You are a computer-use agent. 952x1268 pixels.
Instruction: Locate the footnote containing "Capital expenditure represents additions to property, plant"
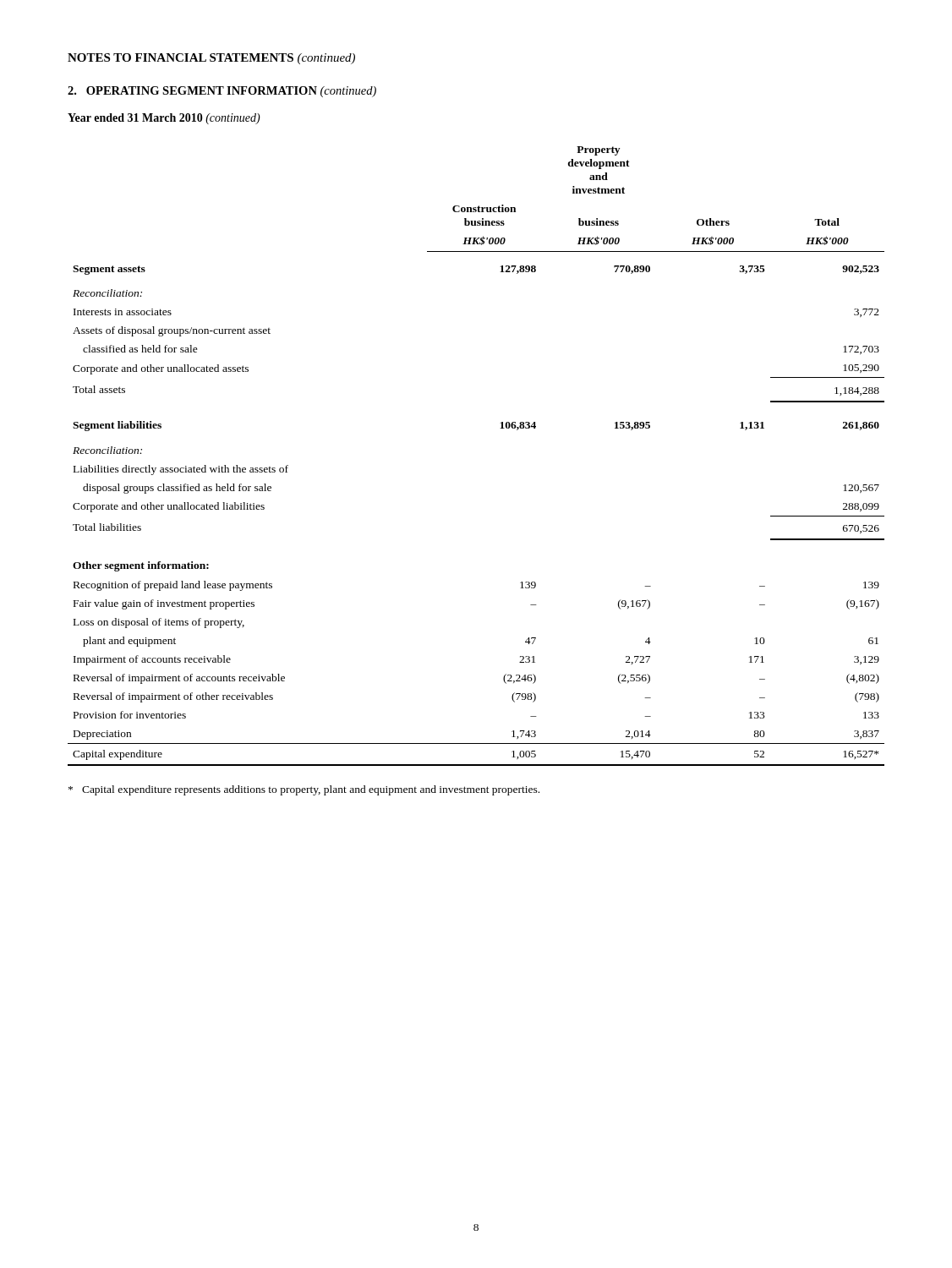click(x=304, y=789)
